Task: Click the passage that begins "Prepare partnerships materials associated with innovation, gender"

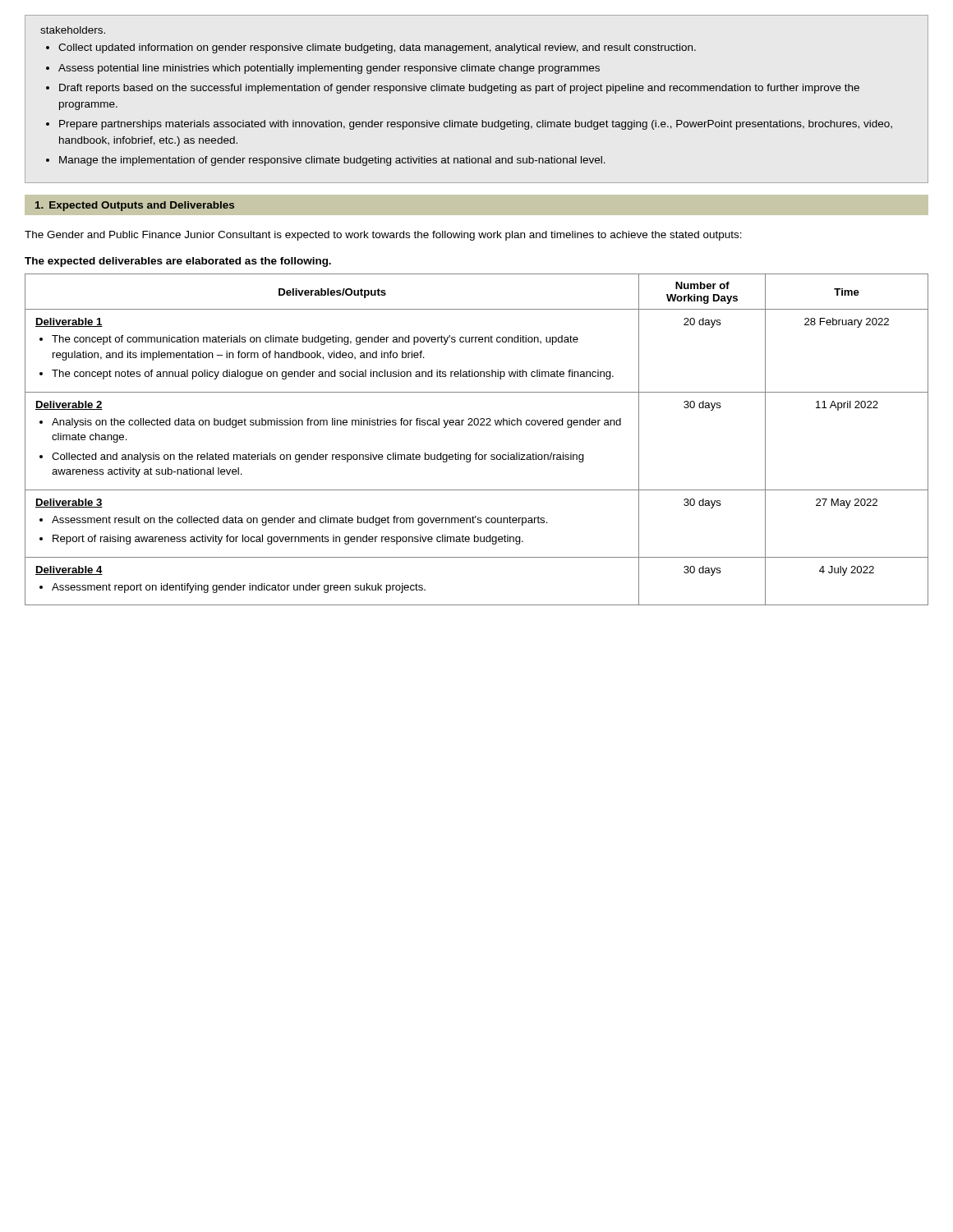Action: coord(476,132)
